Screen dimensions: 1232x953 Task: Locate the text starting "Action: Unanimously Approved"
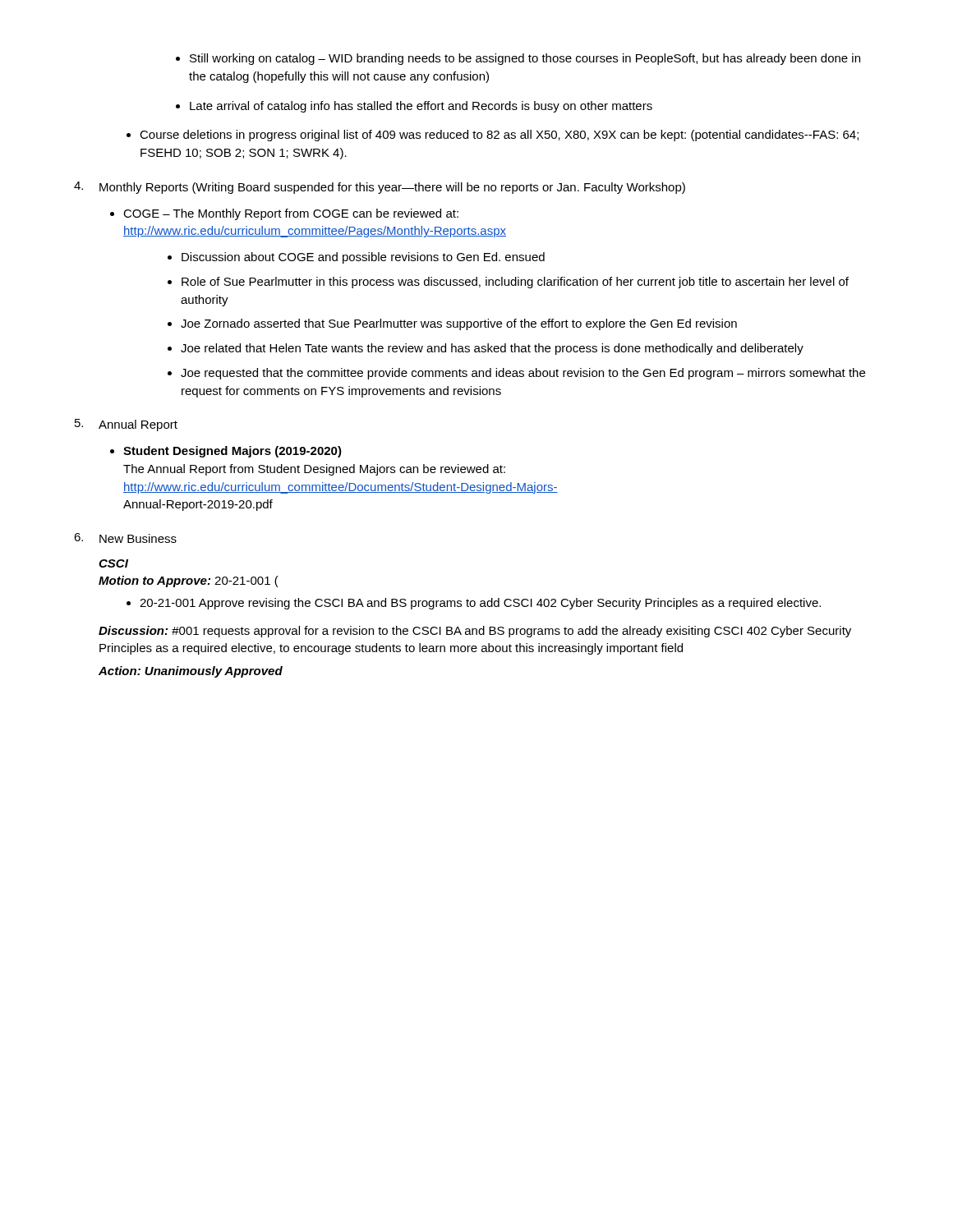[190, 671]
